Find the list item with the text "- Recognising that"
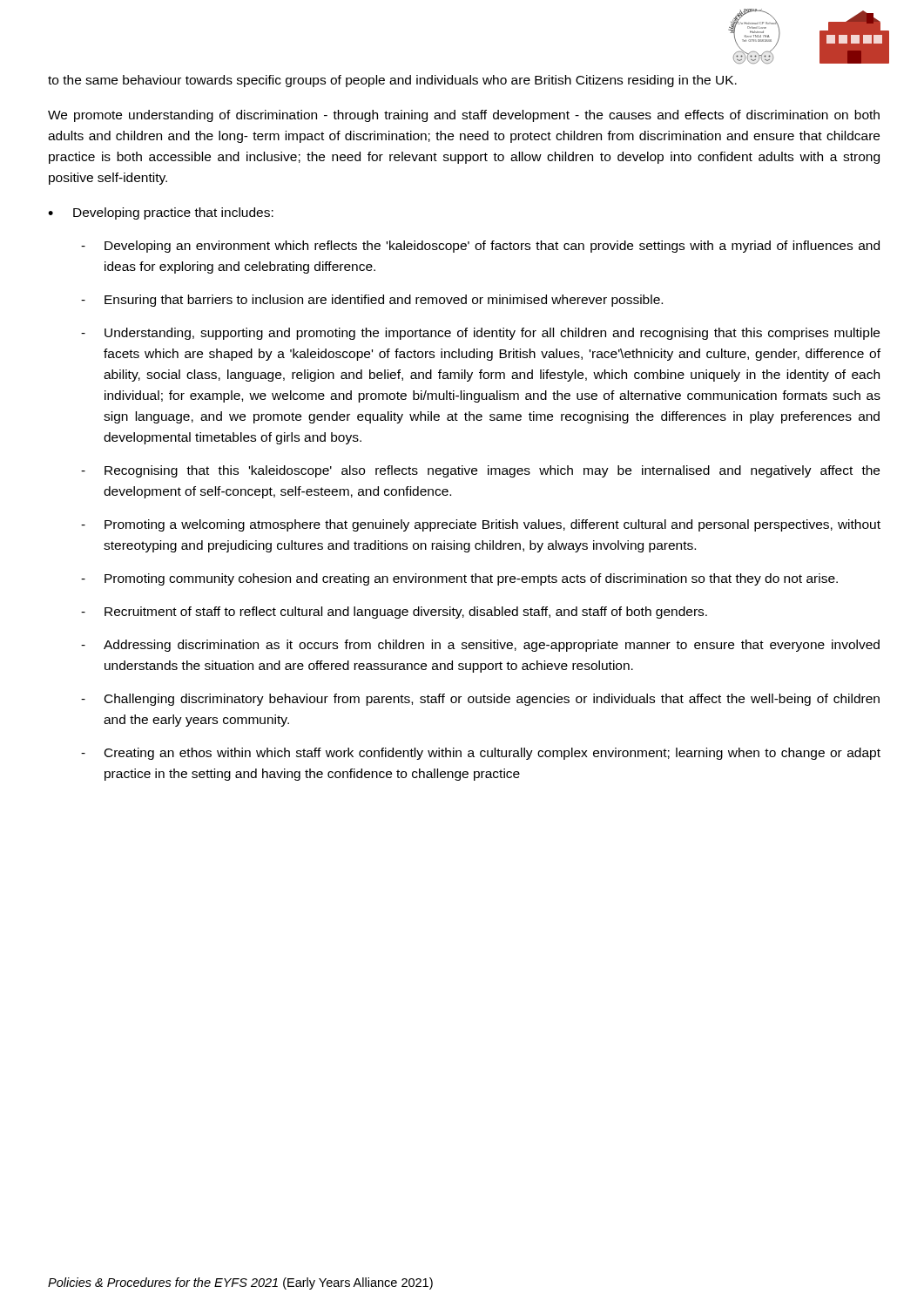Viewport: 924px width, 1307px height. (x=481, y=481)
